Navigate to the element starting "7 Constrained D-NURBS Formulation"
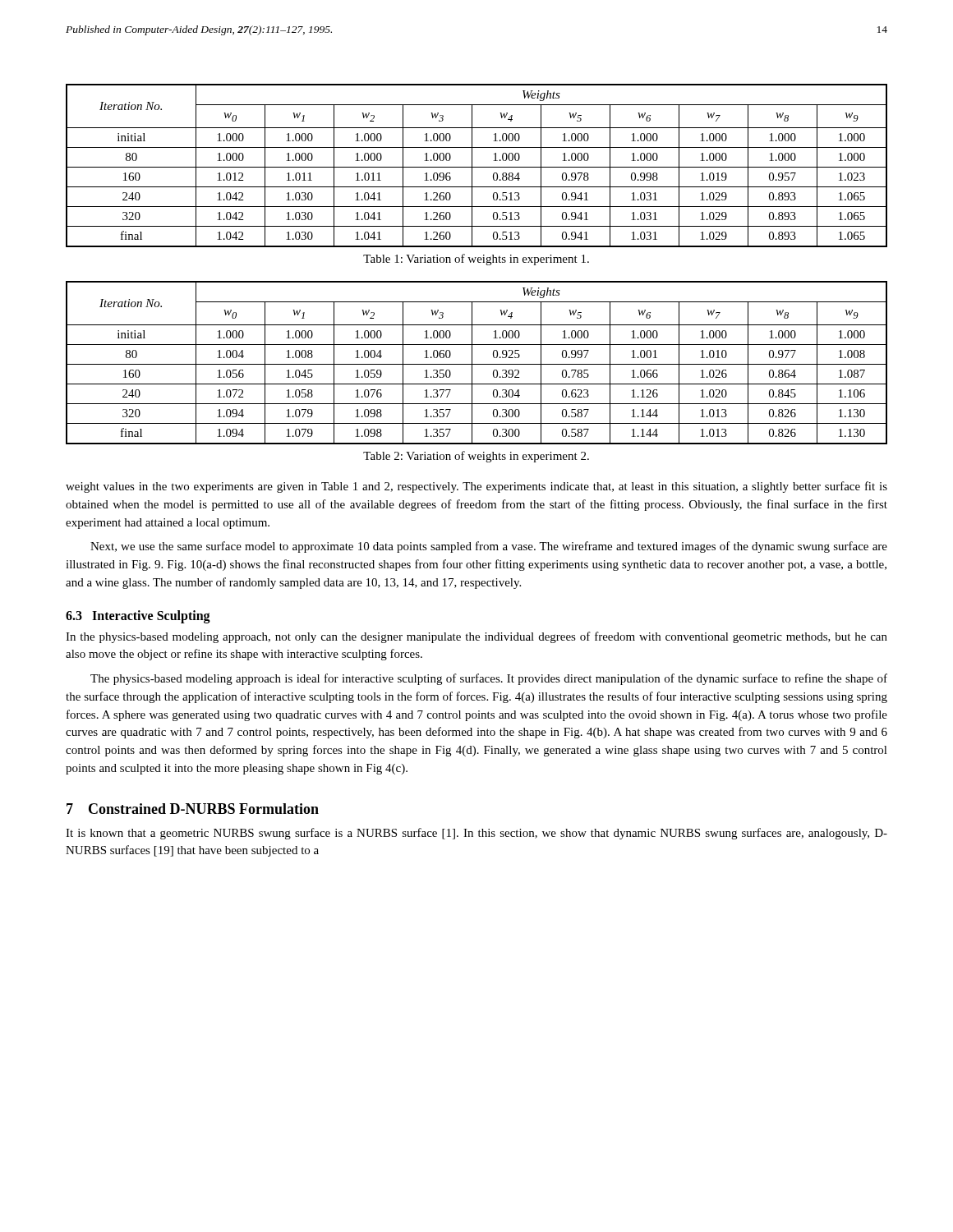This screenshot has width=953, height=1232. click(x=192, y=809)
